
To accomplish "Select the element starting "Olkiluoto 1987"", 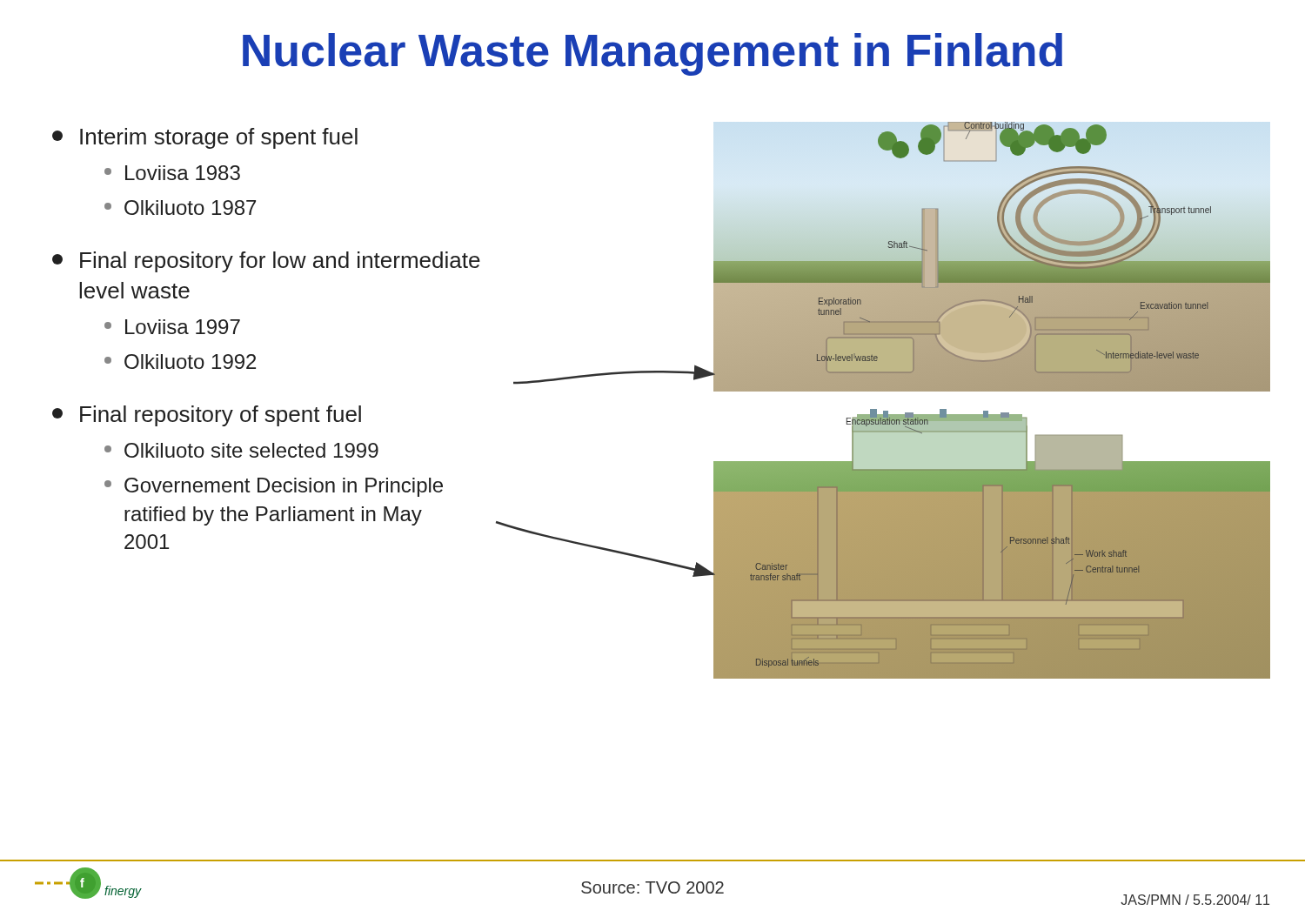I will coord(181,209).
